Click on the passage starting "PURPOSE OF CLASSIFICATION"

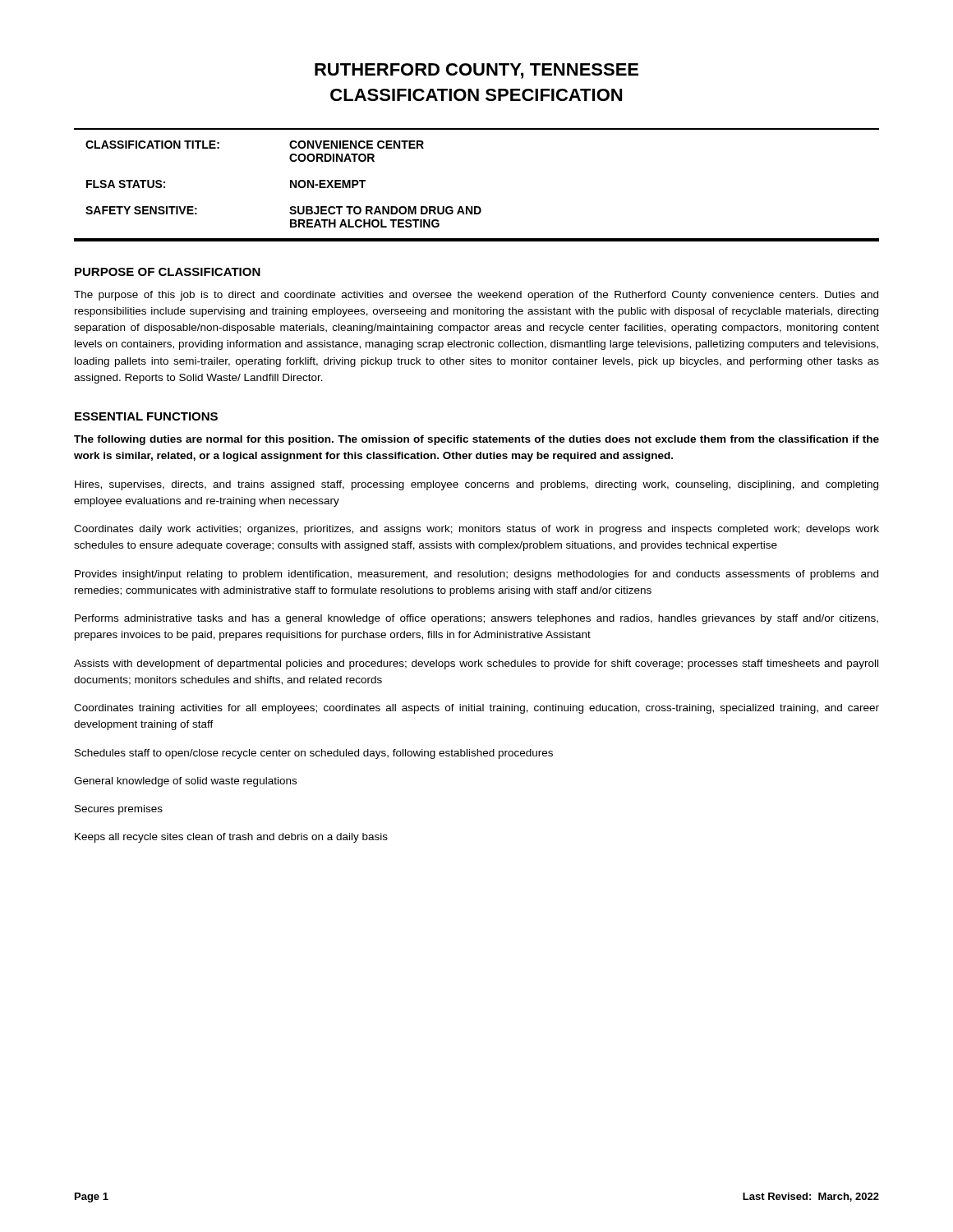coord(167,271)
